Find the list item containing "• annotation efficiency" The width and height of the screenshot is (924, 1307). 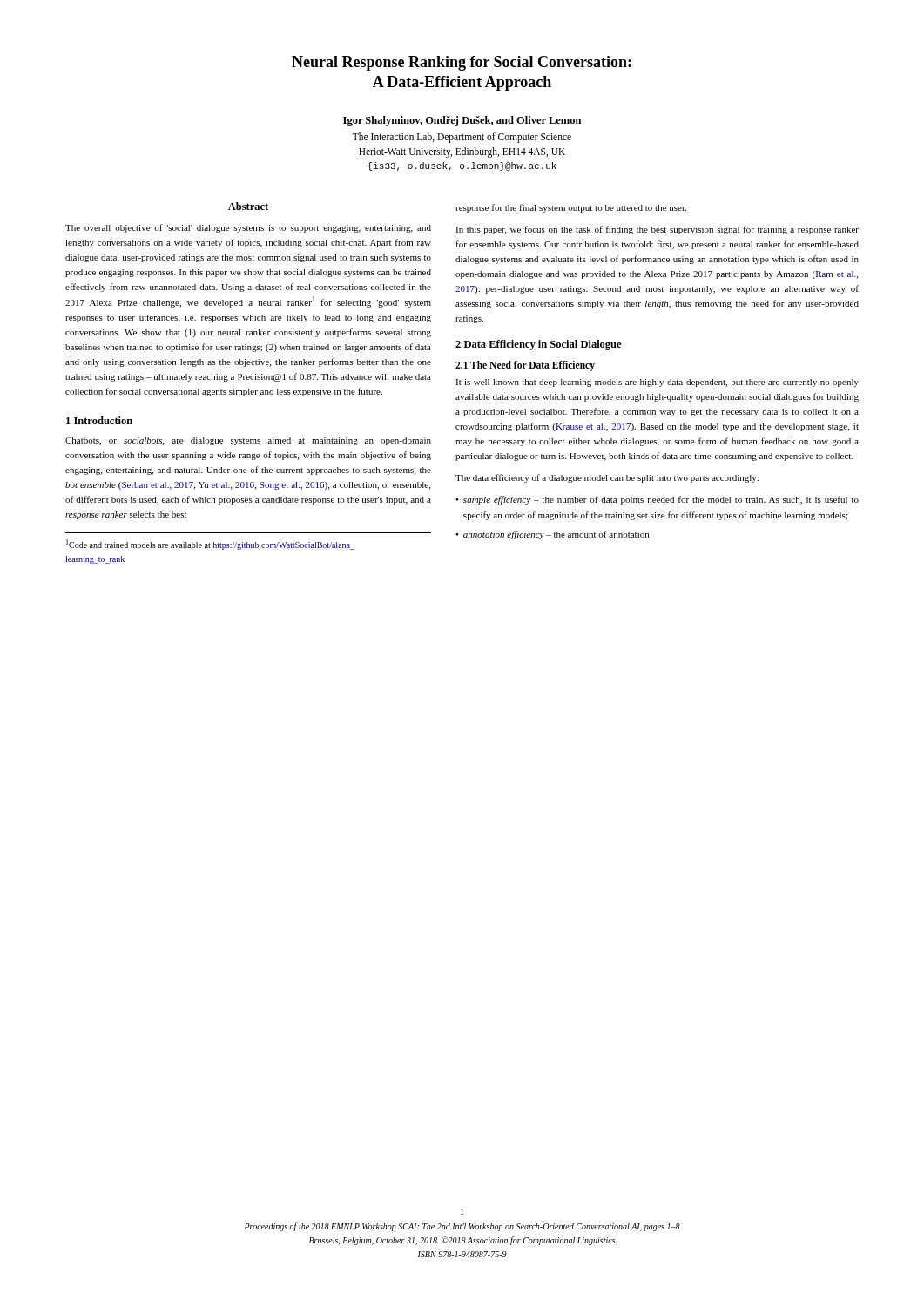coord(552,534)
